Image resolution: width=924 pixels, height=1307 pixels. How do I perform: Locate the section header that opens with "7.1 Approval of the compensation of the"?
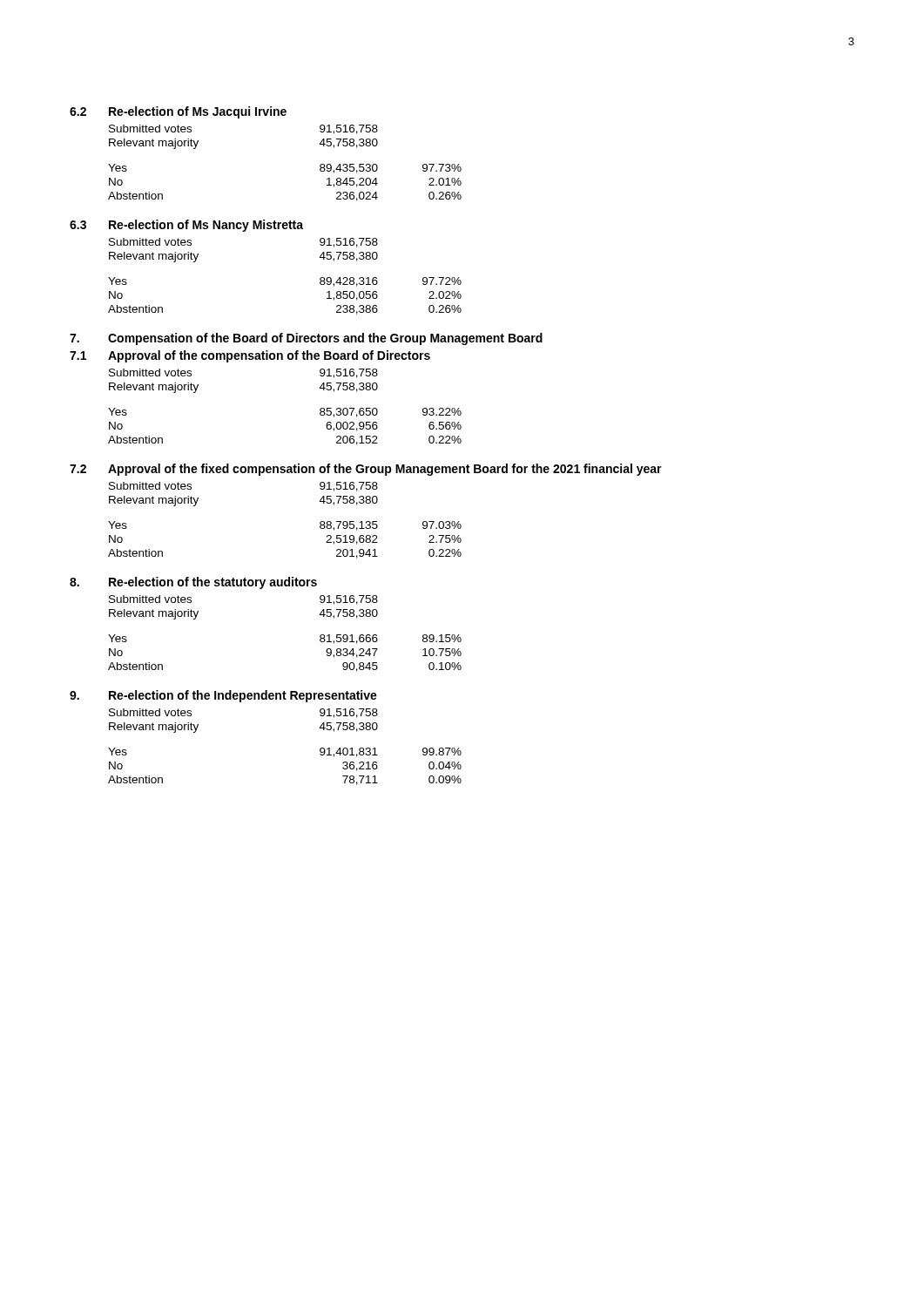pyautogui.click(x=250, y=356)
